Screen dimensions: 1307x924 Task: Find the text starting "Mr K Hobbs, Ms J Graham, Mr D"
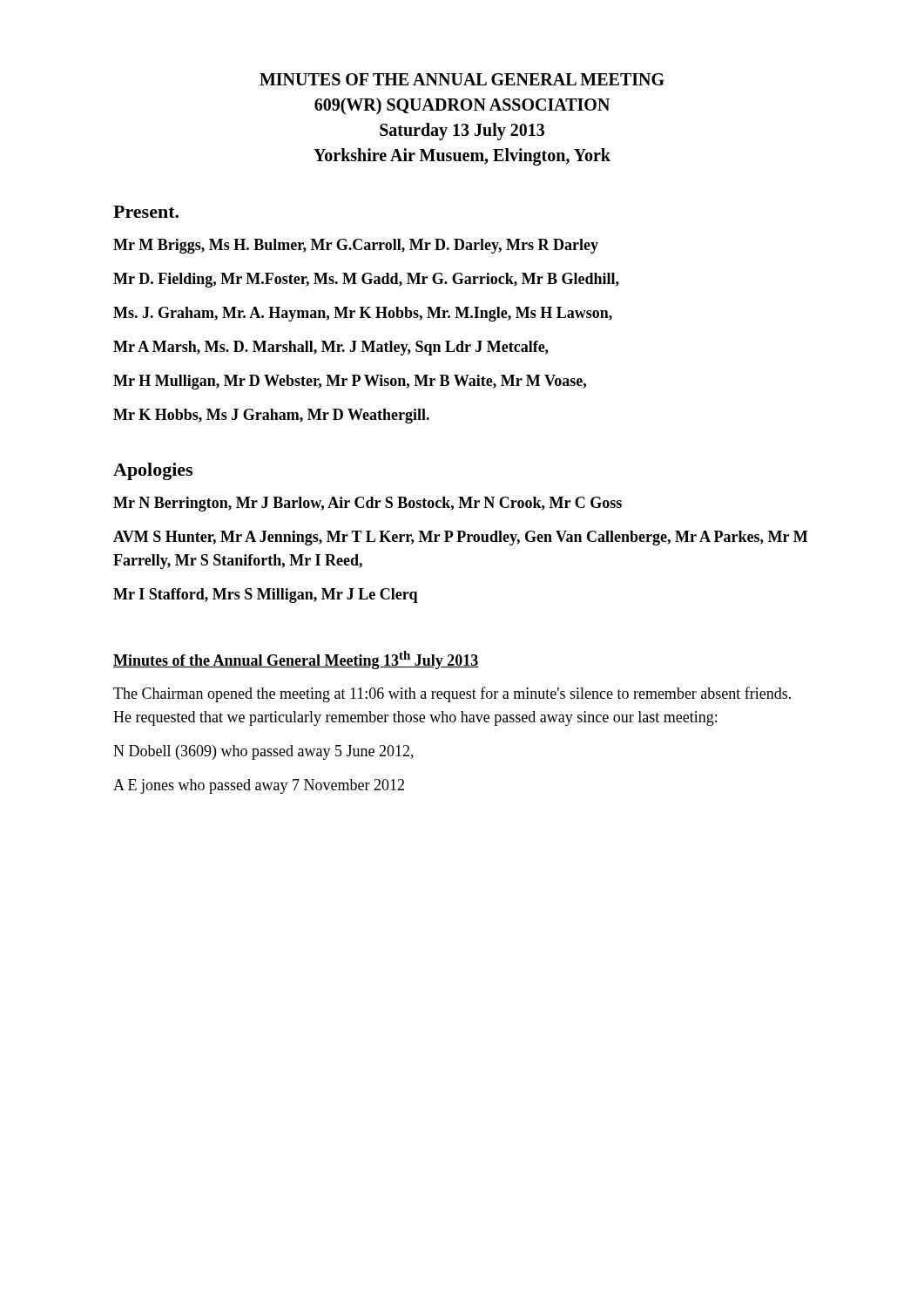(271, 415)
